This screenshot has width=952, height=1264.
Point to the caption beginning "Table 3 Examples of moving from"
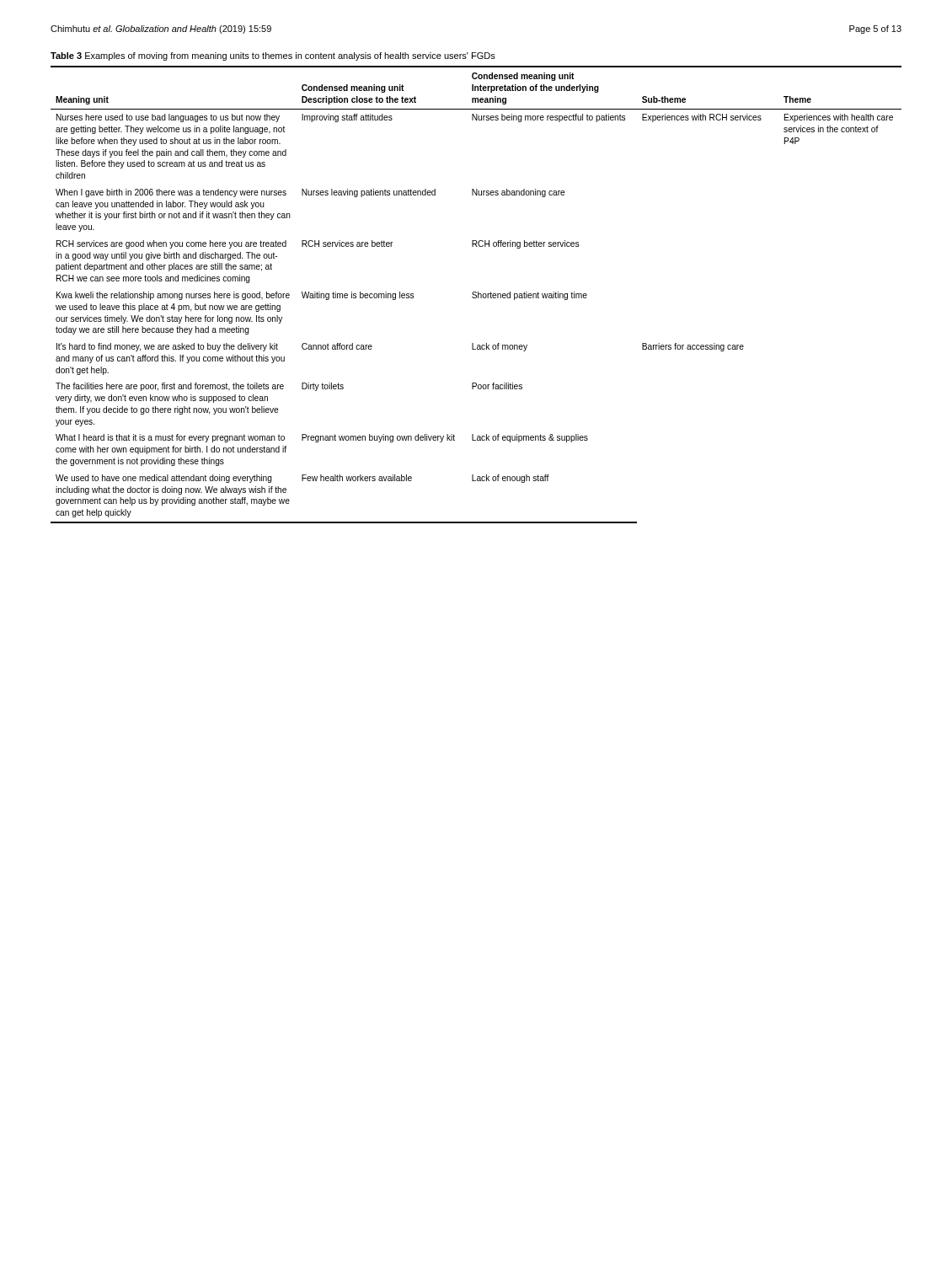coord(273,56)
